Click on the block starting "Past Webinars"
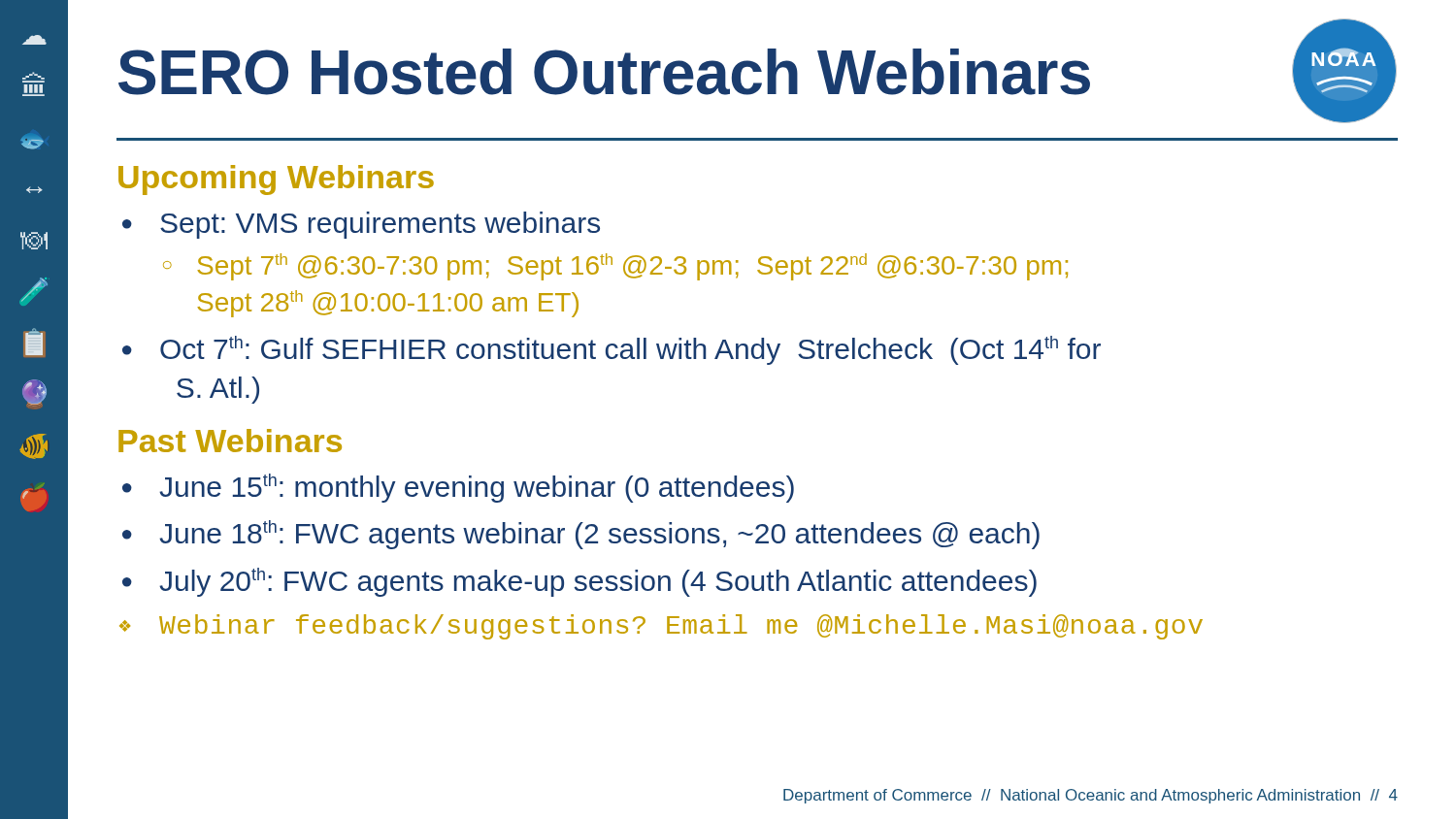 pos(230,440)
